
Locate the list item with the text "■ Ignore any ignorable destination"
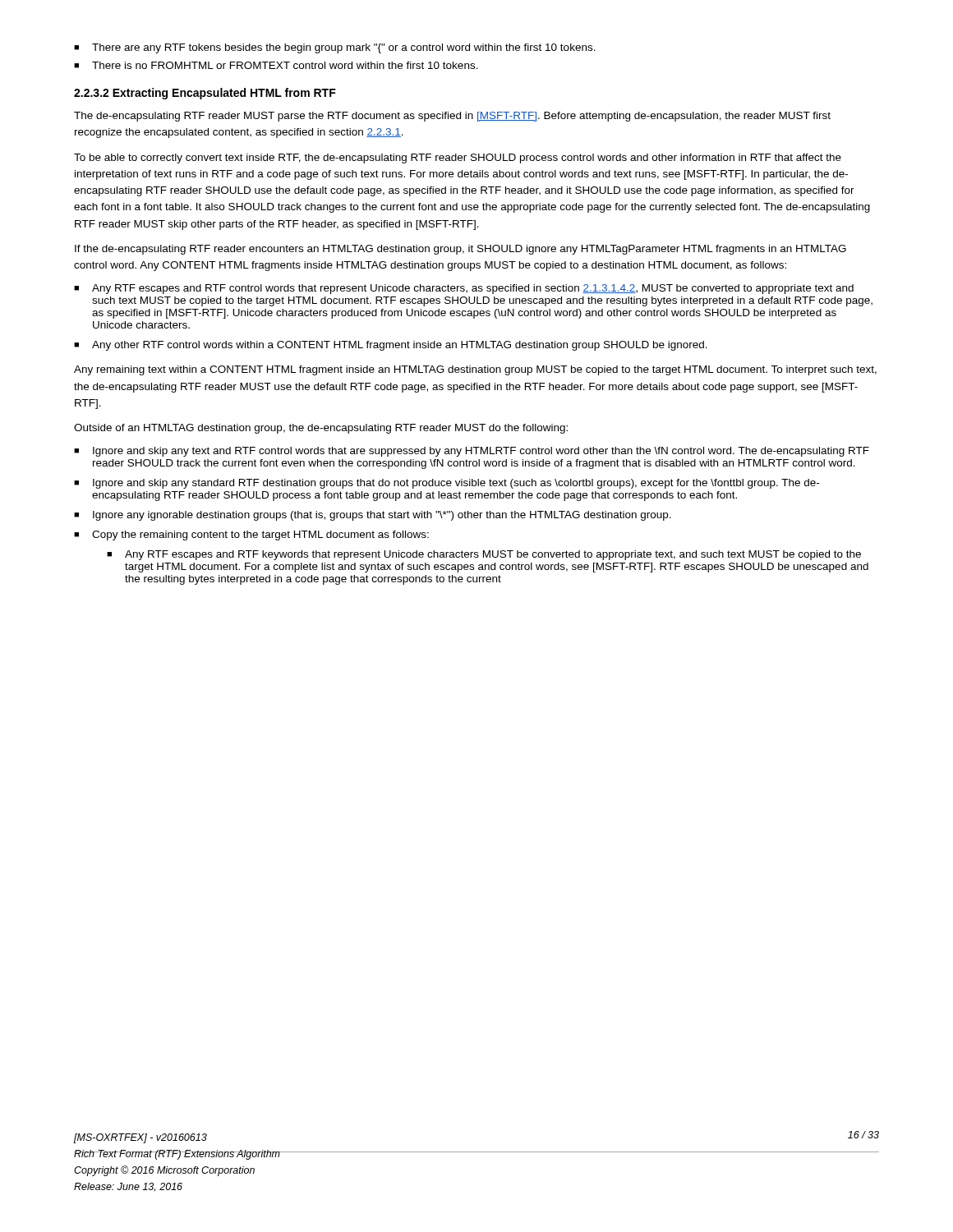(476, 515)
